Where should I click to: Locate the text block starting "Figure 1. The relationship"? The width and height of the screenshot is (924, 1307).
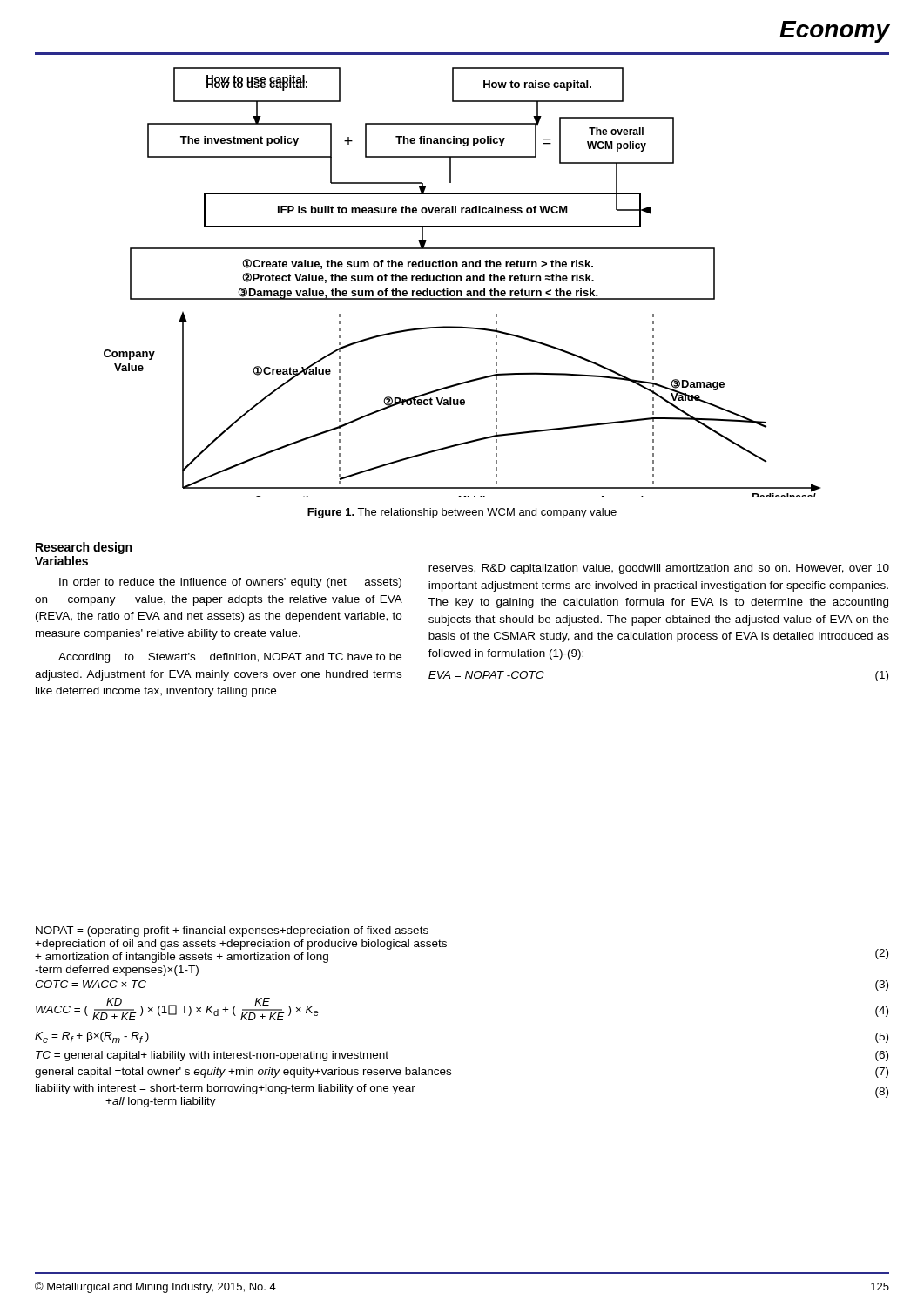click(462, 512)
